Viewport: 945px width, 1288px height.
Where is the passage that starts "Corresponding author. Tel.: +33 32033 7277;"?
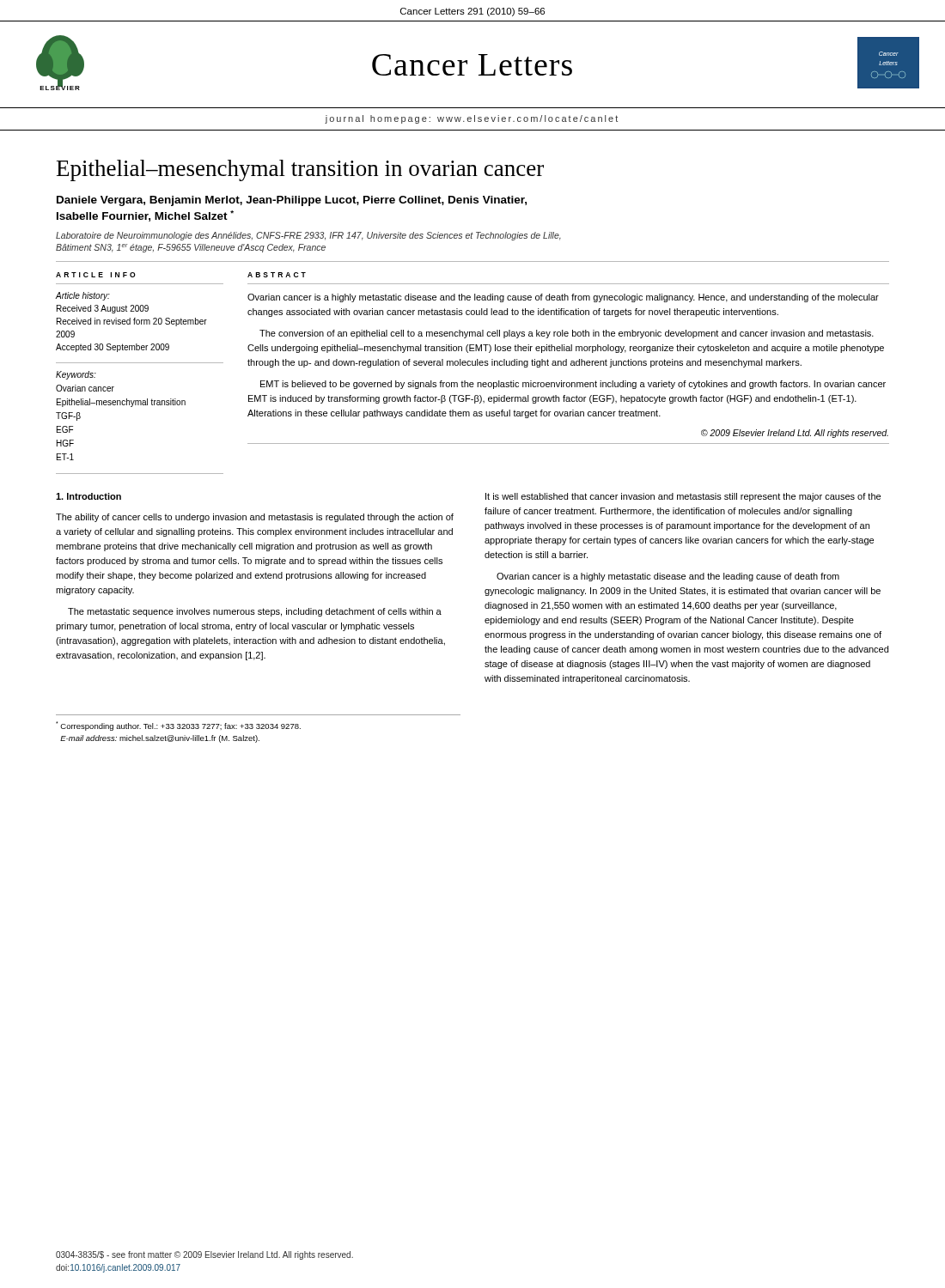pos(179,732)
